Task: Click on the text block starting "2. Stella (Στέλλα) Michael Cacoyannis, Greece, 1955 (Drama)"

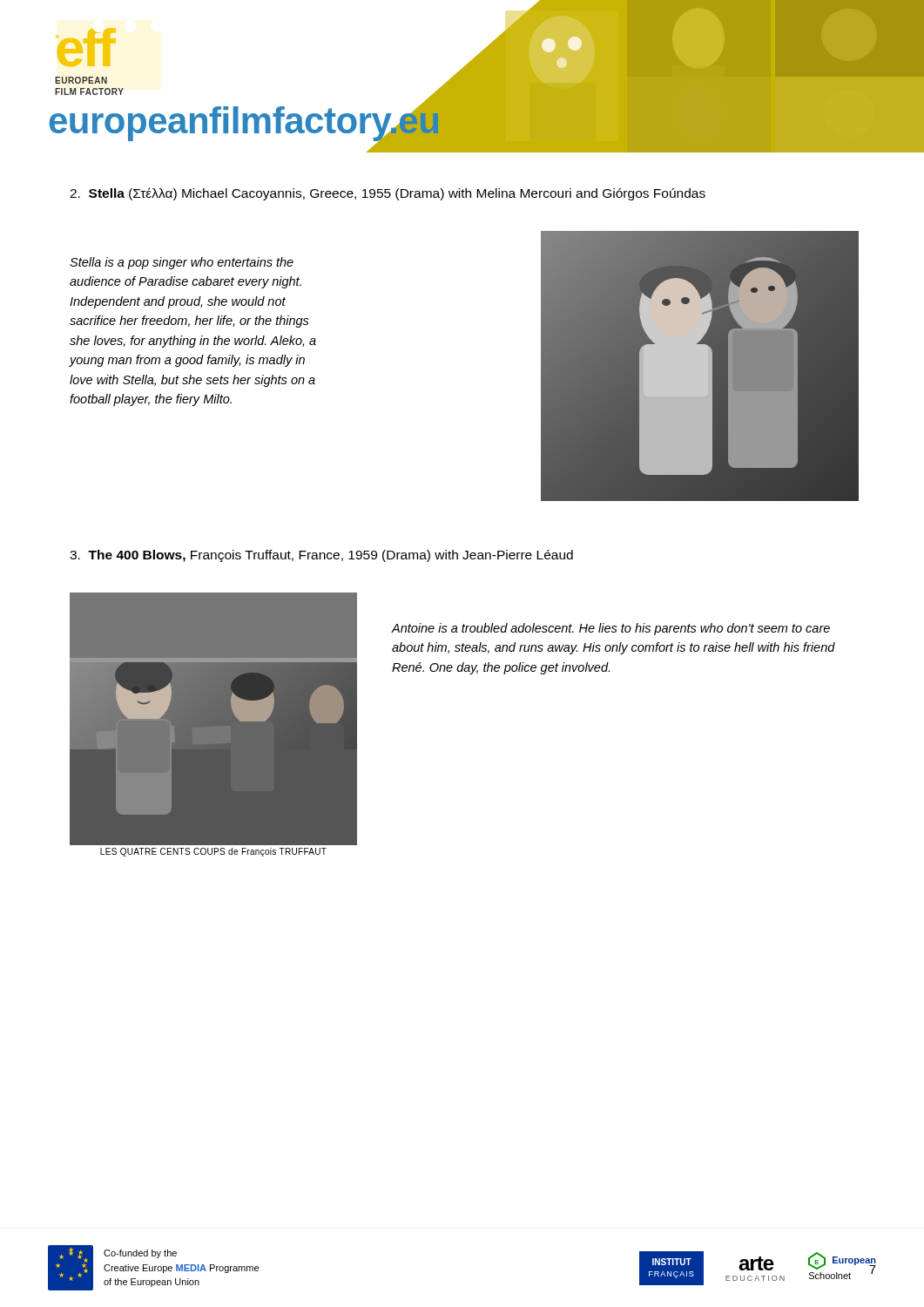Action: pos(388,193)
